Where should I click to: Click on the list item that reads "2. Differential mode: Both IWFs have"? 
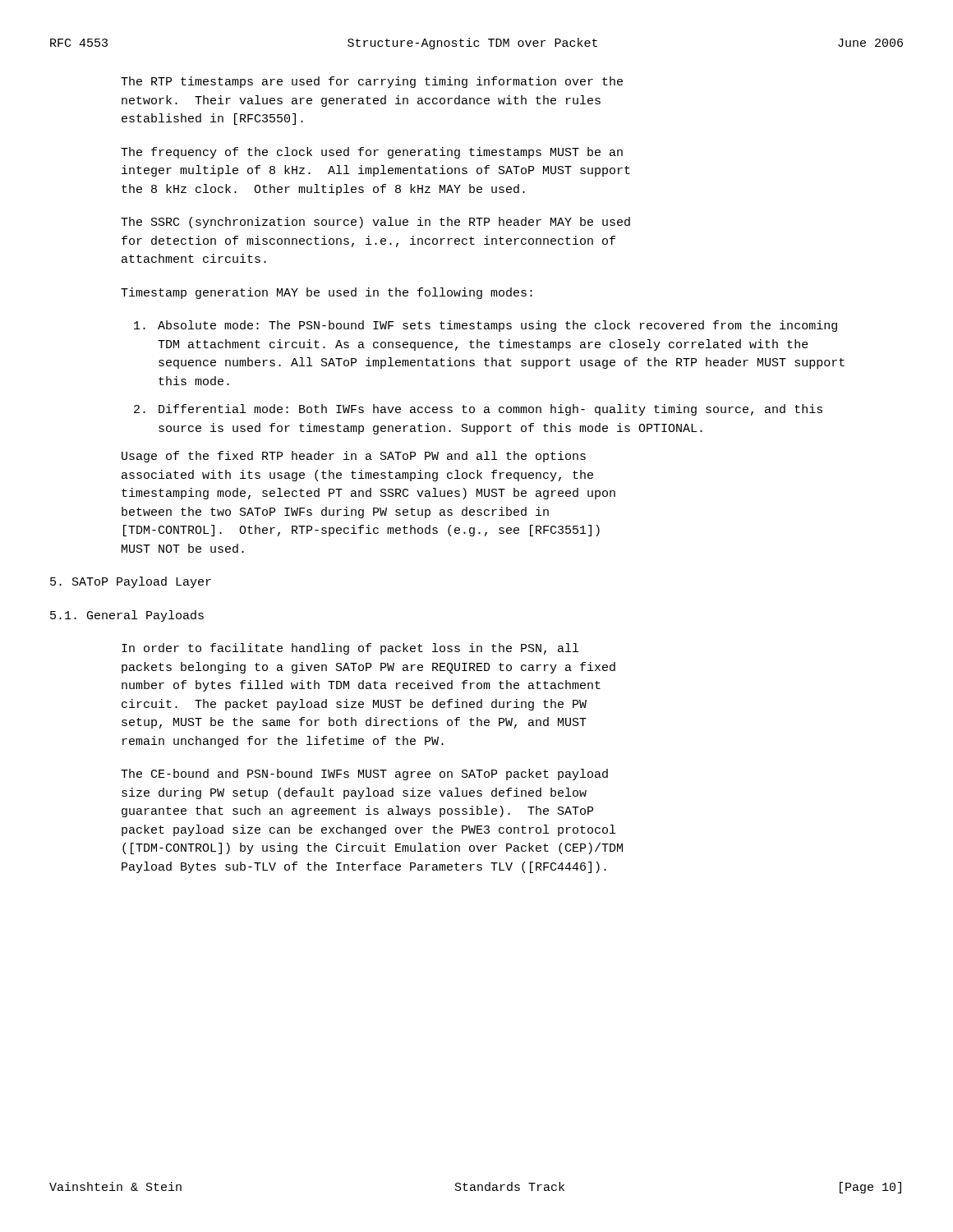coord(476,420)
